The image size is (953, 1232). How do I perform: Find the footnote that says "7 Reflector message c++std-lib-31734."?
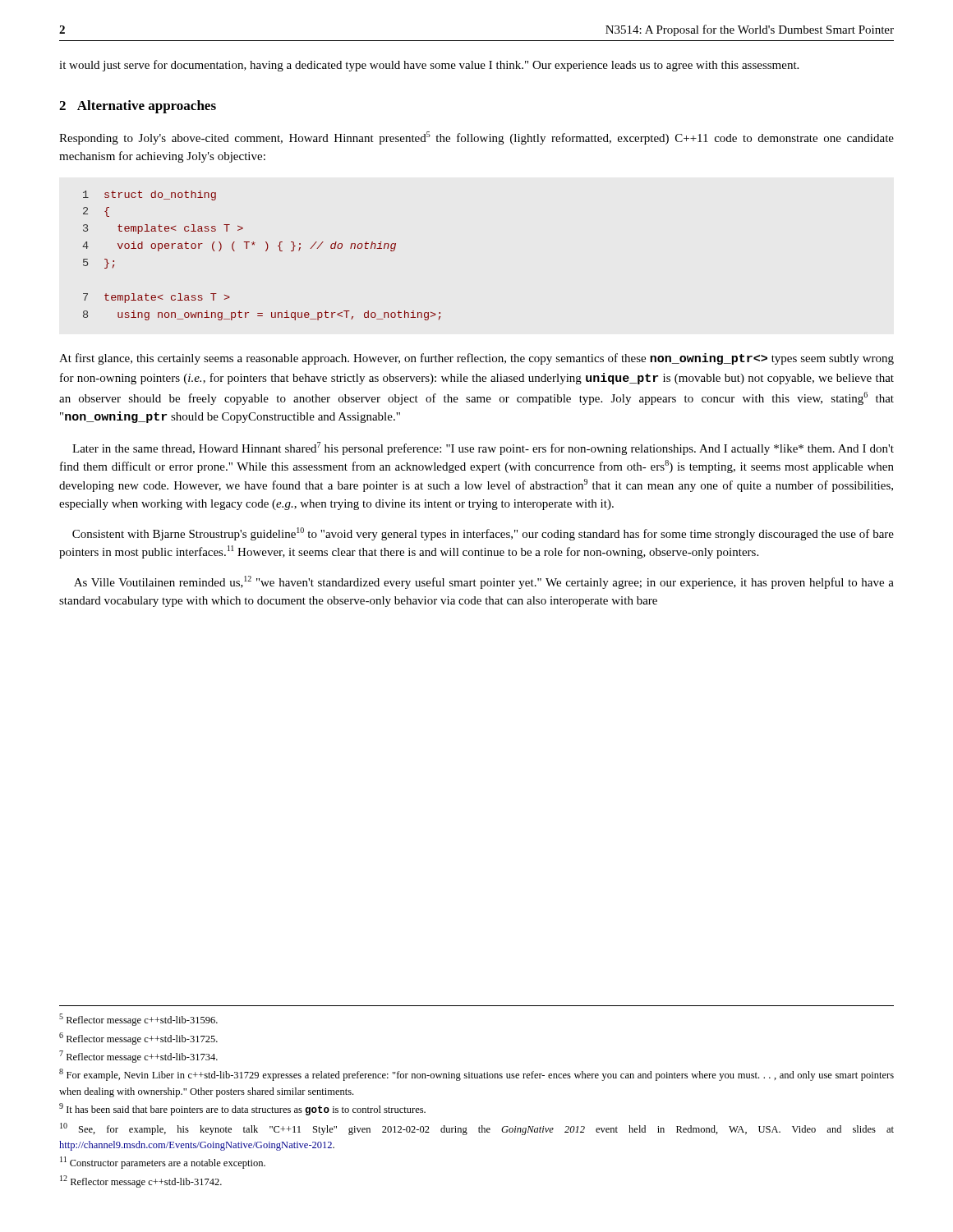[x=139, y=1056]
